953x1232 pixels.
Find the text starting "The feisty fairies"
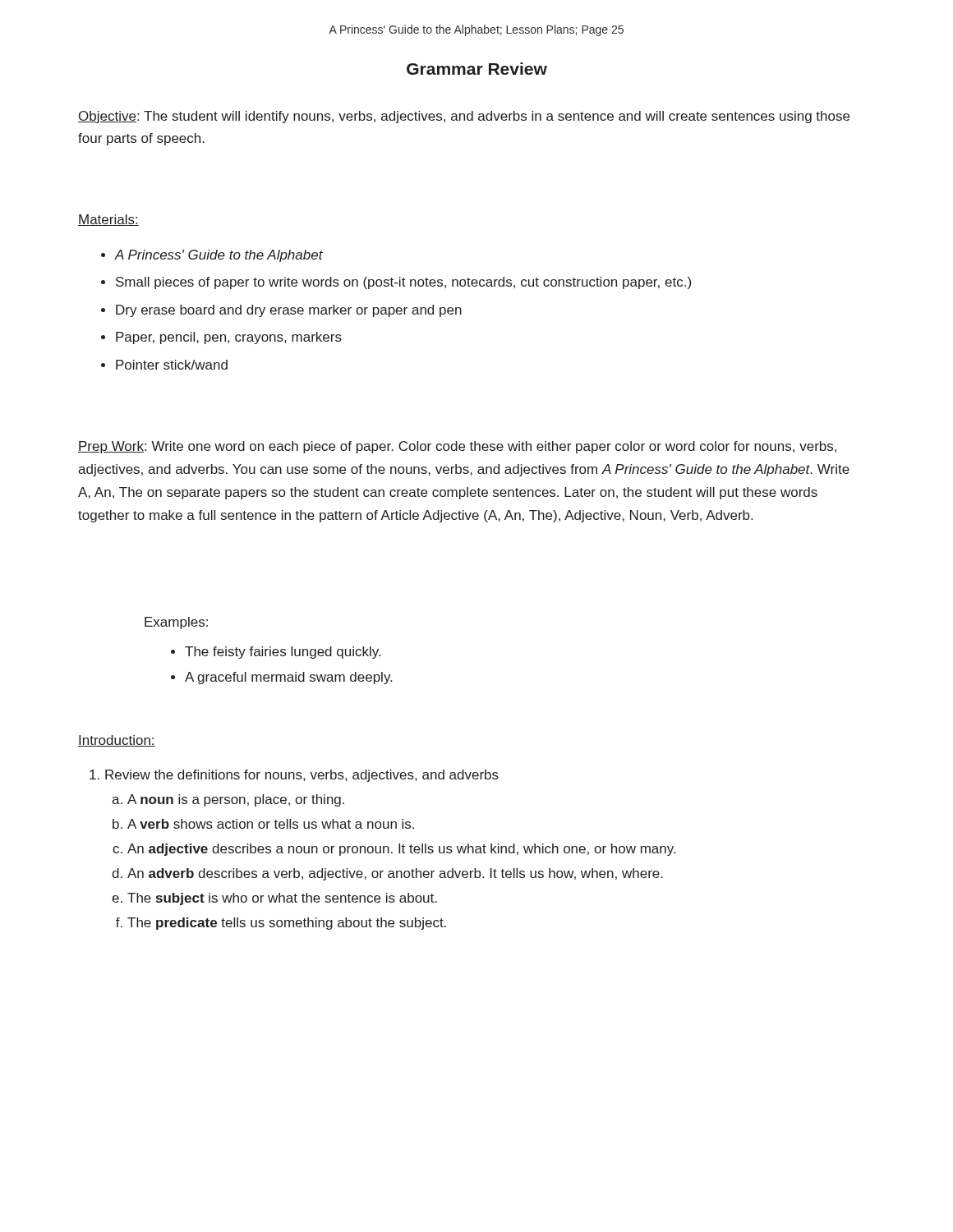pyautogui.click(x=276, y=653)
